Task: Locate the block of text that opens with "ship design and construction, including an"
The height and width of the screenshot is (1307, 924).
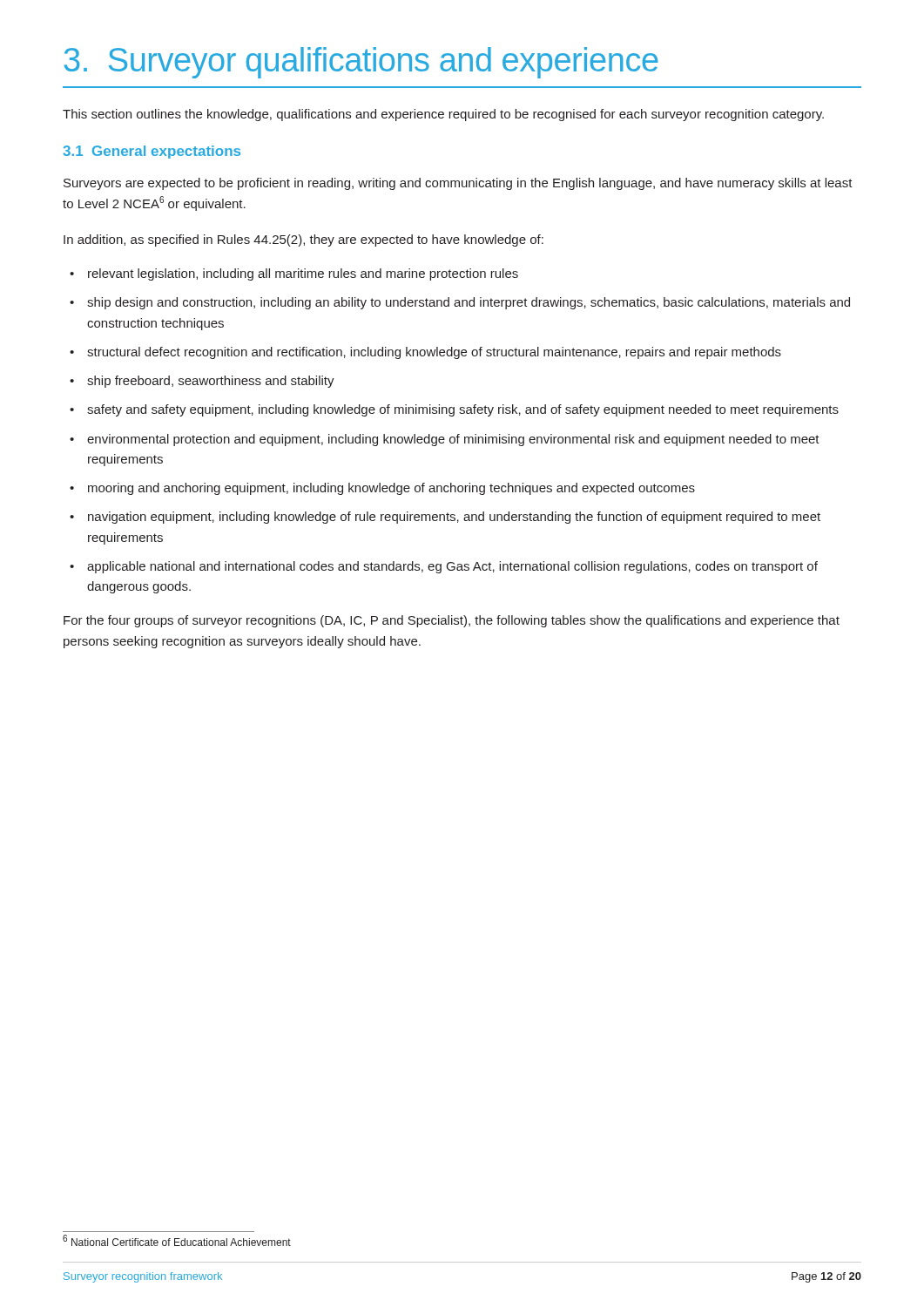Action: [469, 312]
